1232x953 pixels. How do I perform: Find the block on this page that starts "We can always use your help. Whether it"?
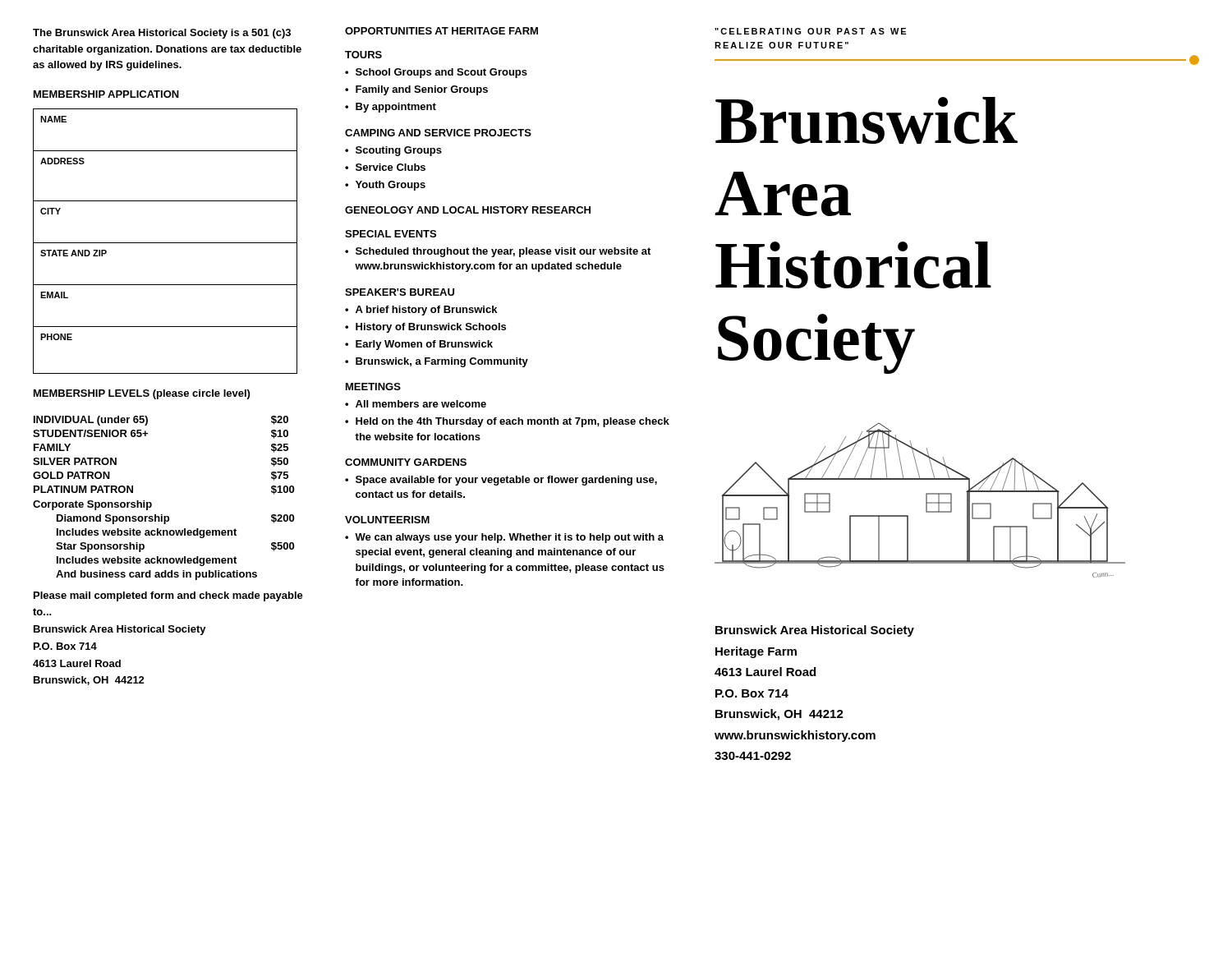[514, 560]
